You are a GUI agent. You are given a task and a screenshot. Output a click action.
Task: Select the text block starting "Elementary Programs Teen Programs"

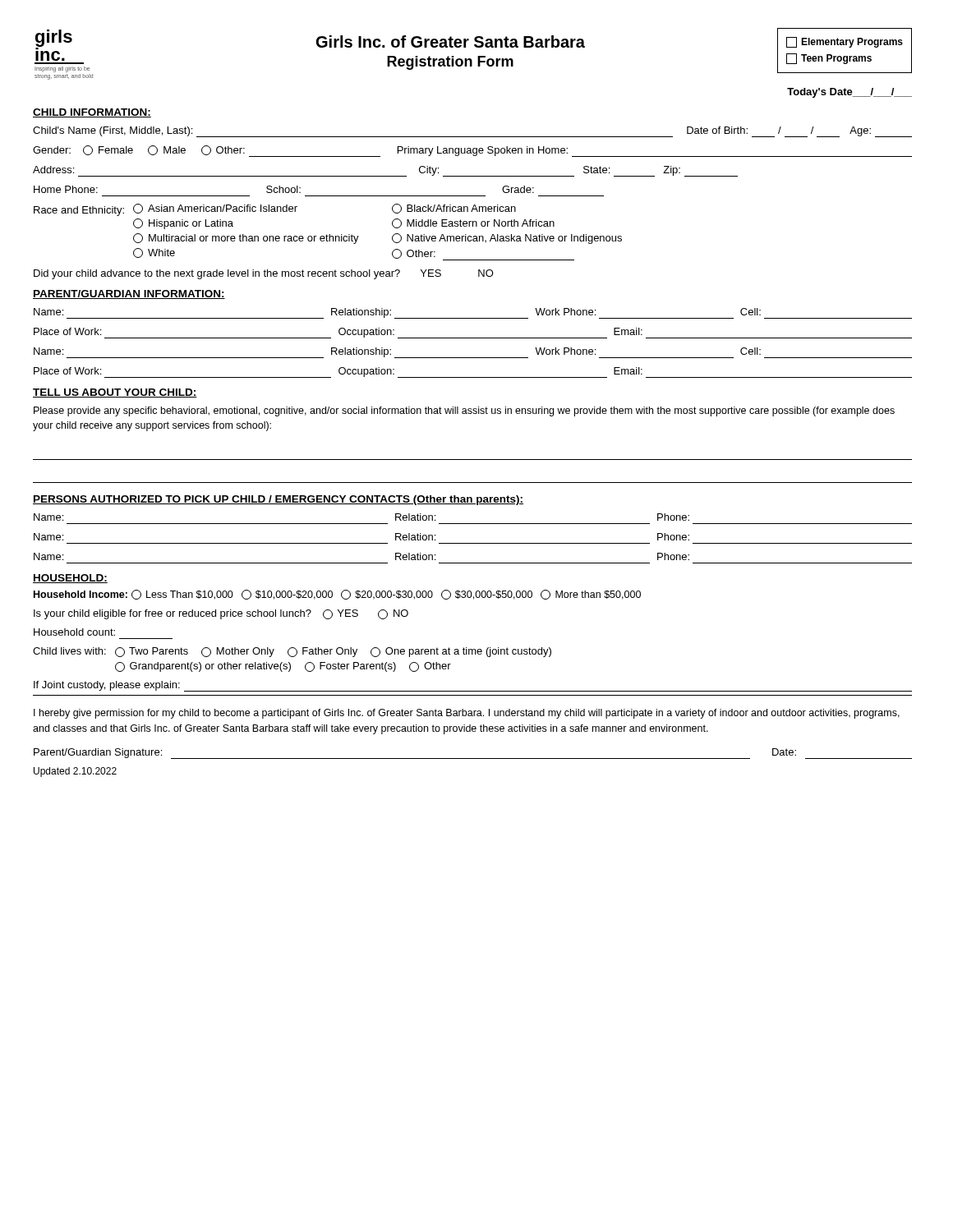[x=845, y=50]
